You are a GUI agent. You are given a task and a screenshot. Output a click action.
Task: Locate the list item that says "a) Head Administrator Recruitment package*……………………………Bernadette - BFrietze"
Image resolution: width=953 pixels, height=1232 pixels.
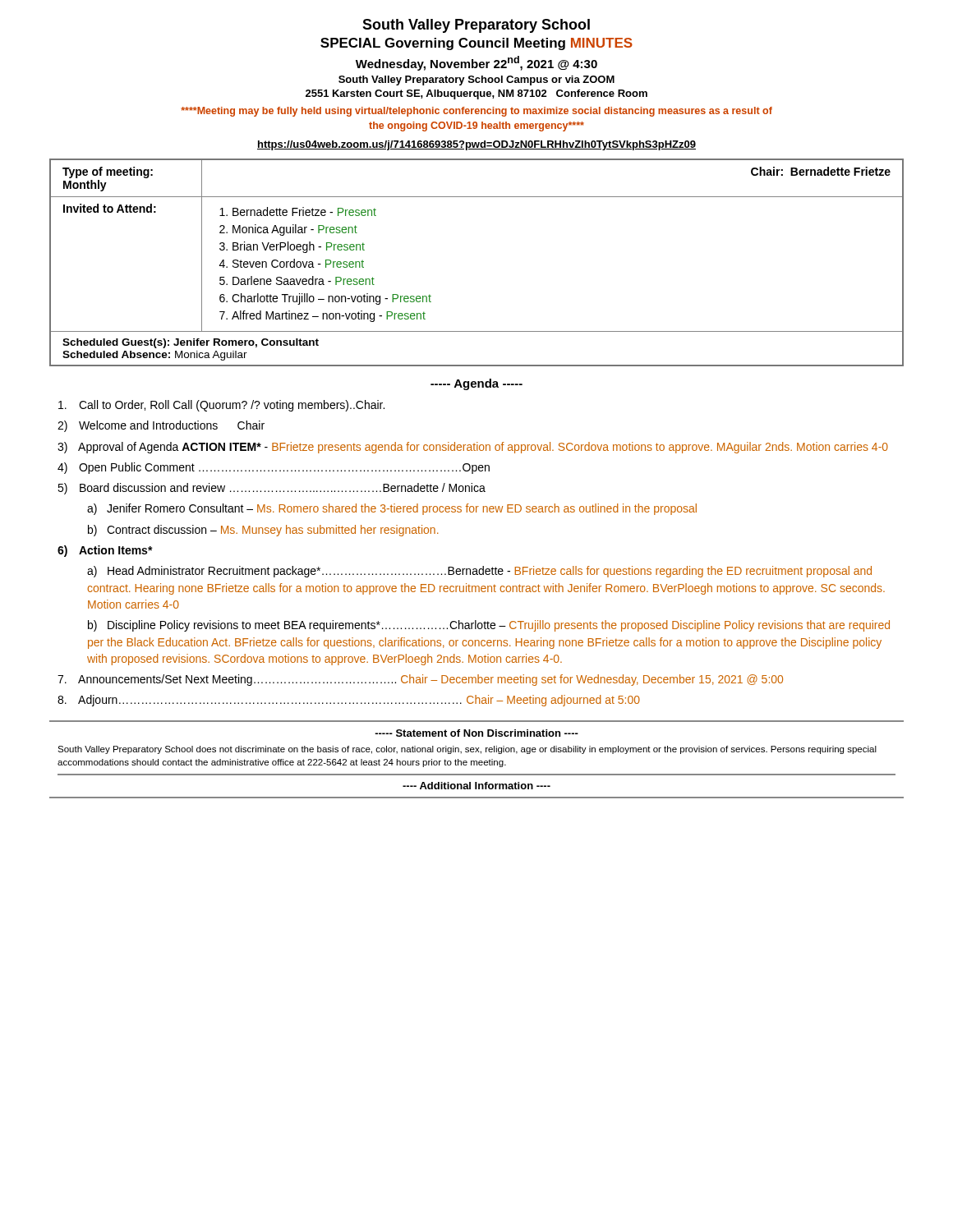coord(486,587)
